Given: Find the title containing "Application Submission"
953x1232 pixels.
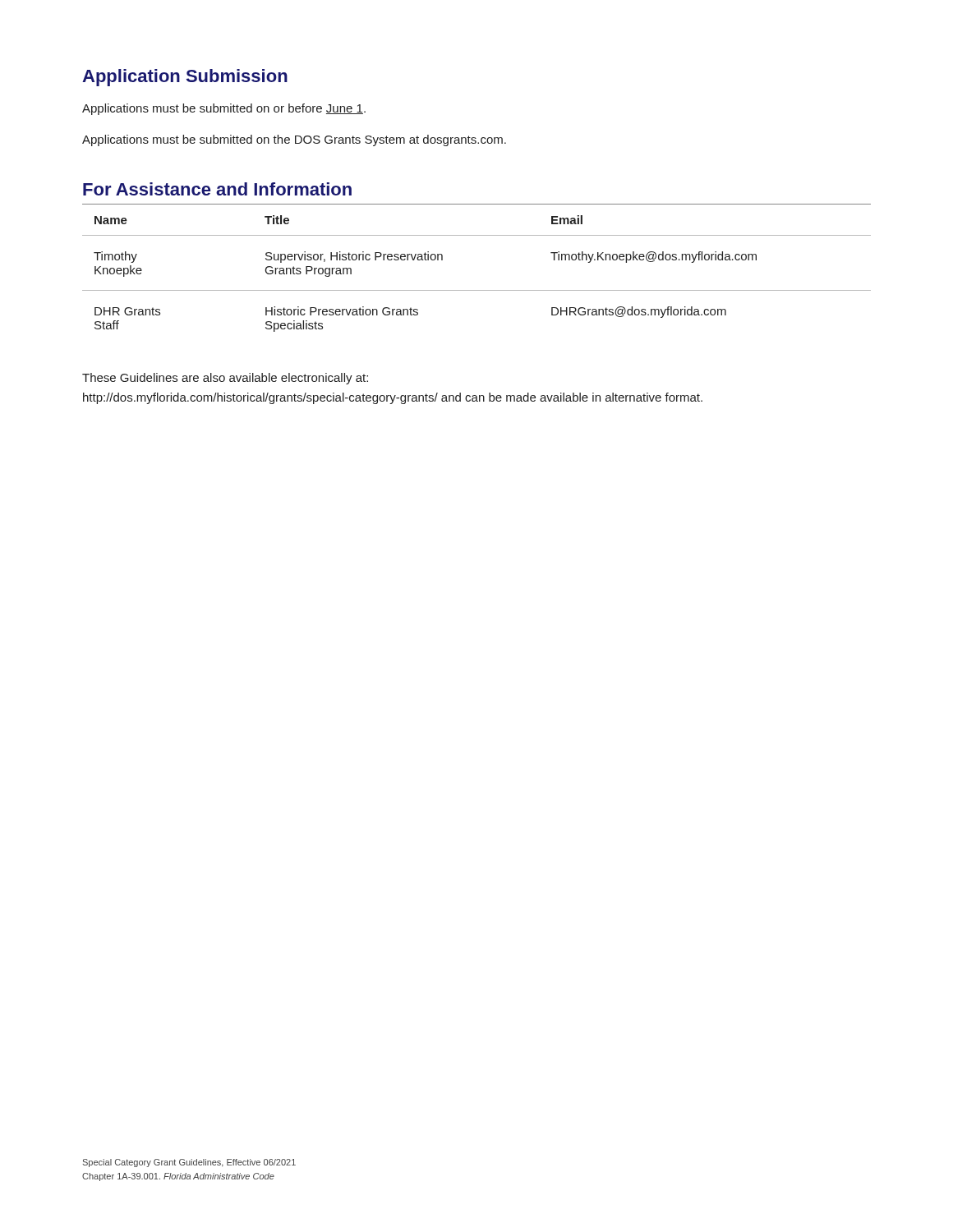Looking at the screenshot, I should (185, 76).
